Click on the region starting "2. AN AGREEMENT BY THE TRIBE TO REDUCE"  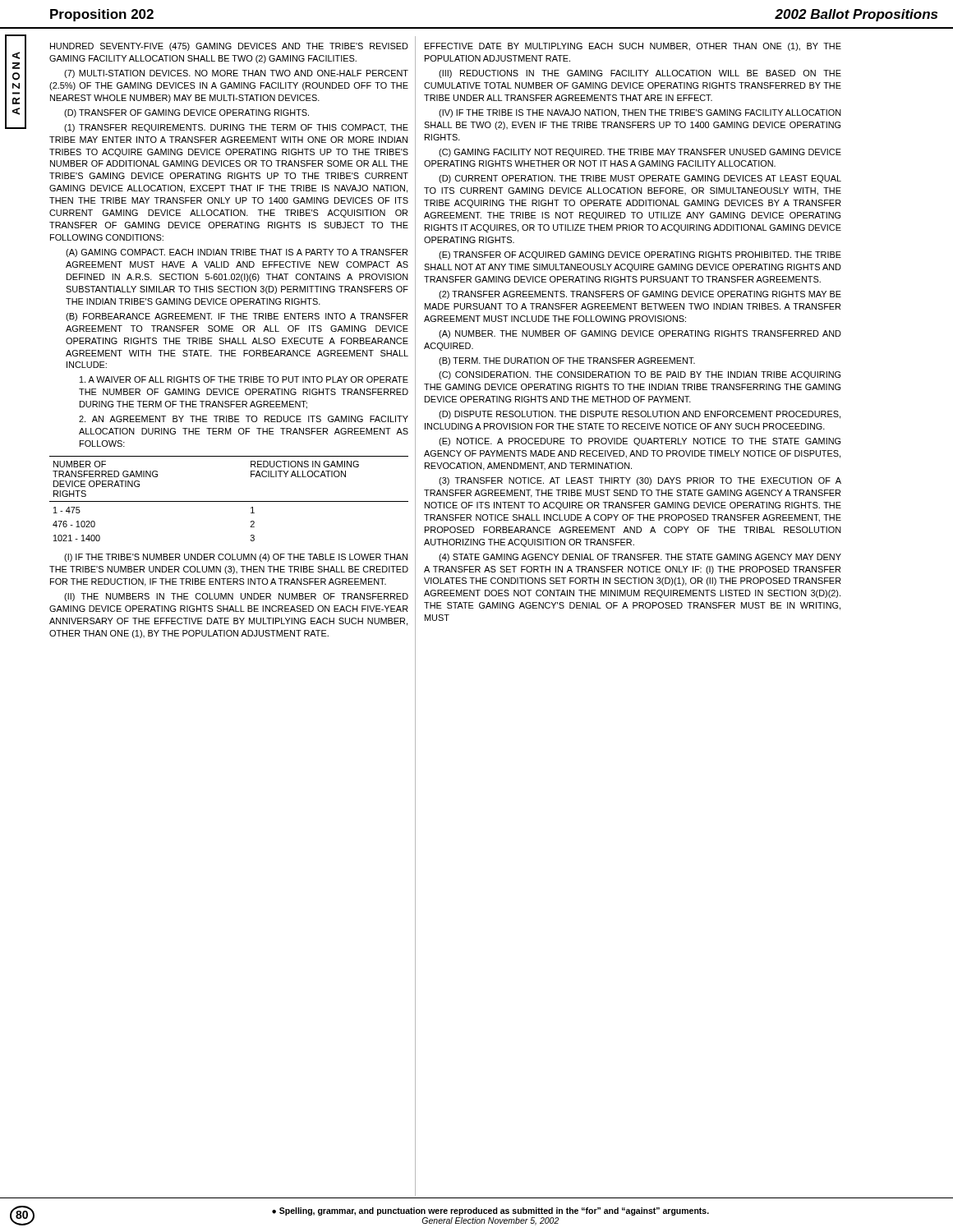(244, 431)
